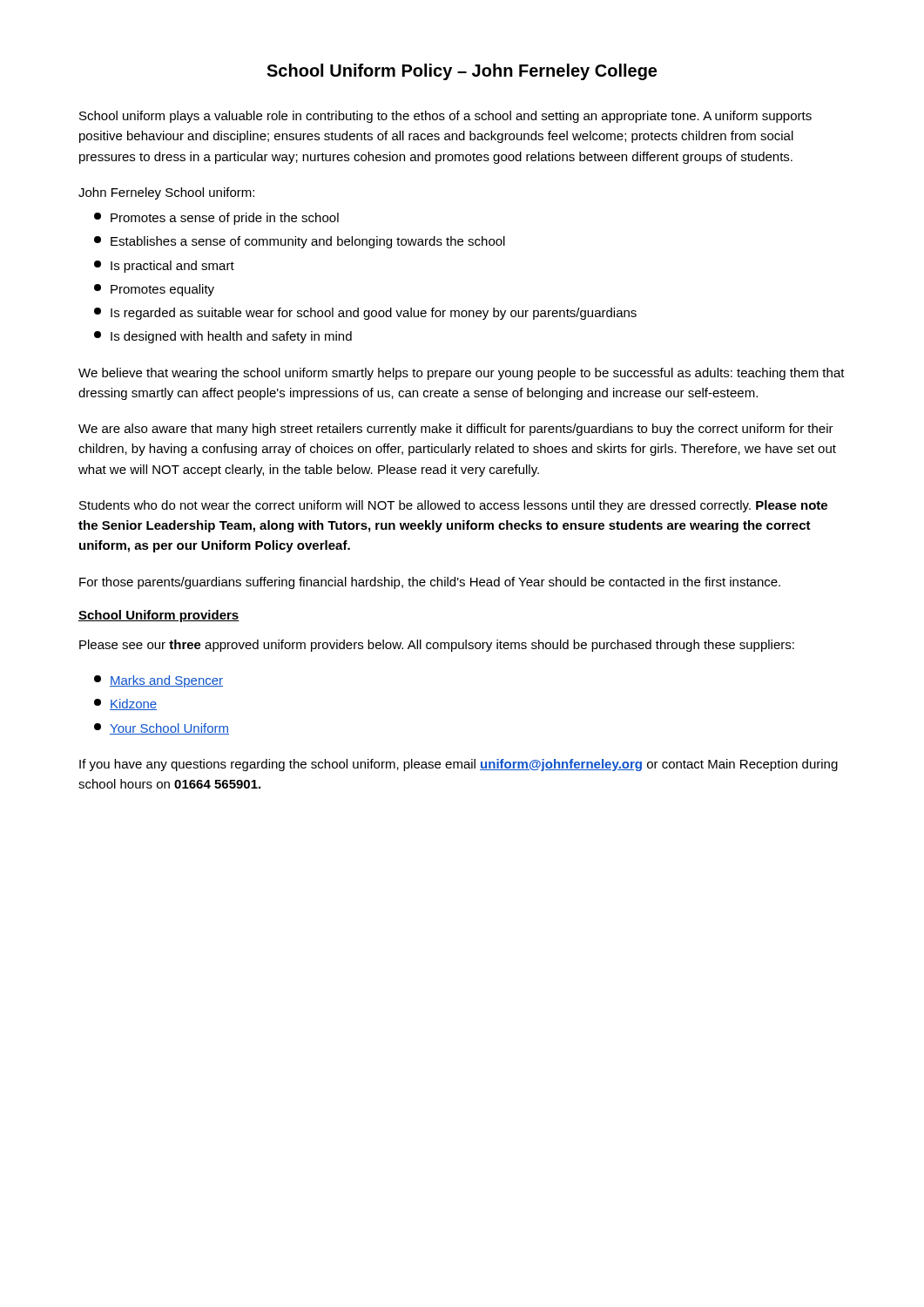The height and width of the screenshot is (1307, 924).
Task: Locate the text block with the text "Please see our three approved uniform providers"
Action: pos(437,644)
